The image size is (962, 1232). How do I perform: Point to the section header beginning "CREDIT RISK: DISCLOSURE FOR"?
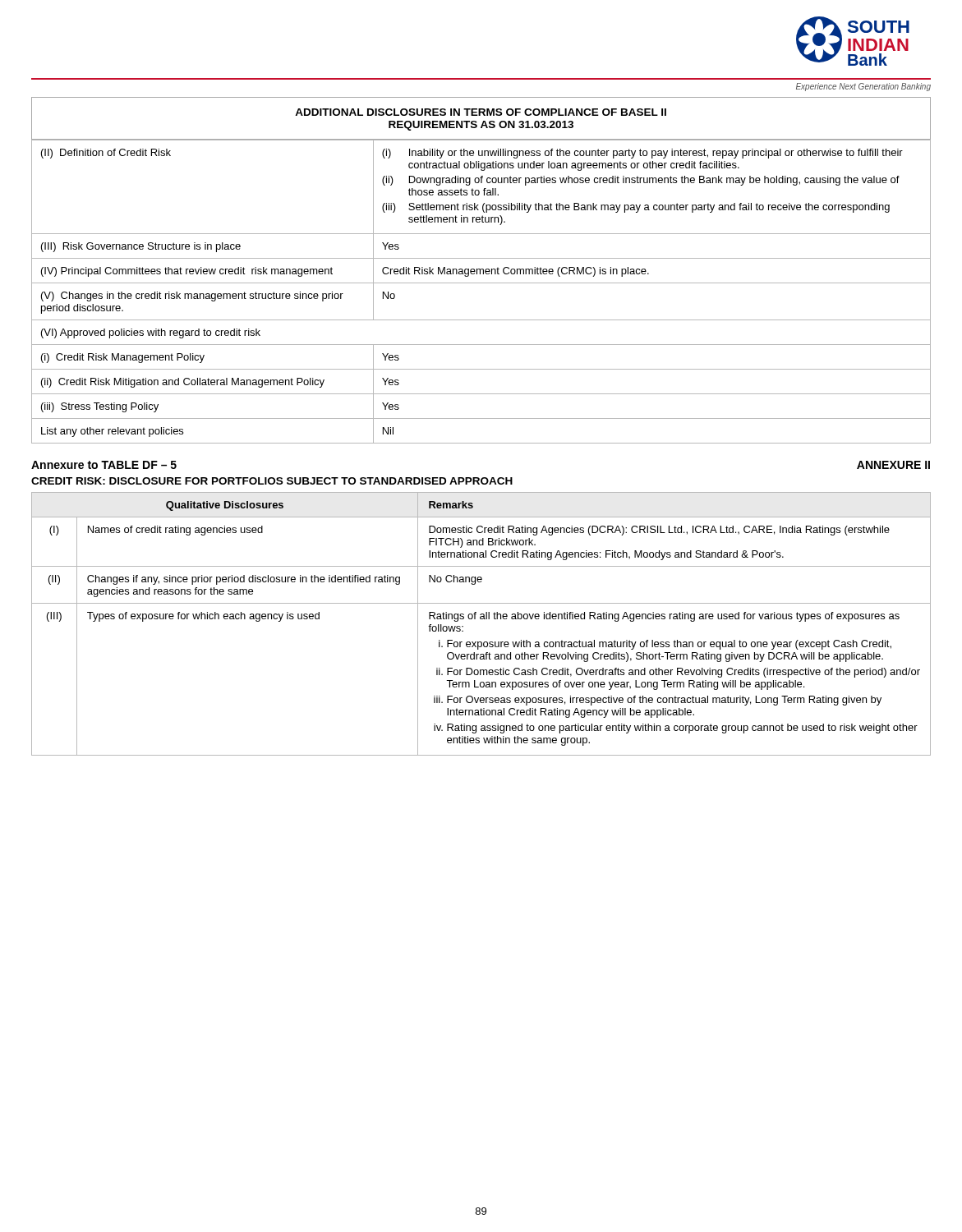click(x=272, y=481)
